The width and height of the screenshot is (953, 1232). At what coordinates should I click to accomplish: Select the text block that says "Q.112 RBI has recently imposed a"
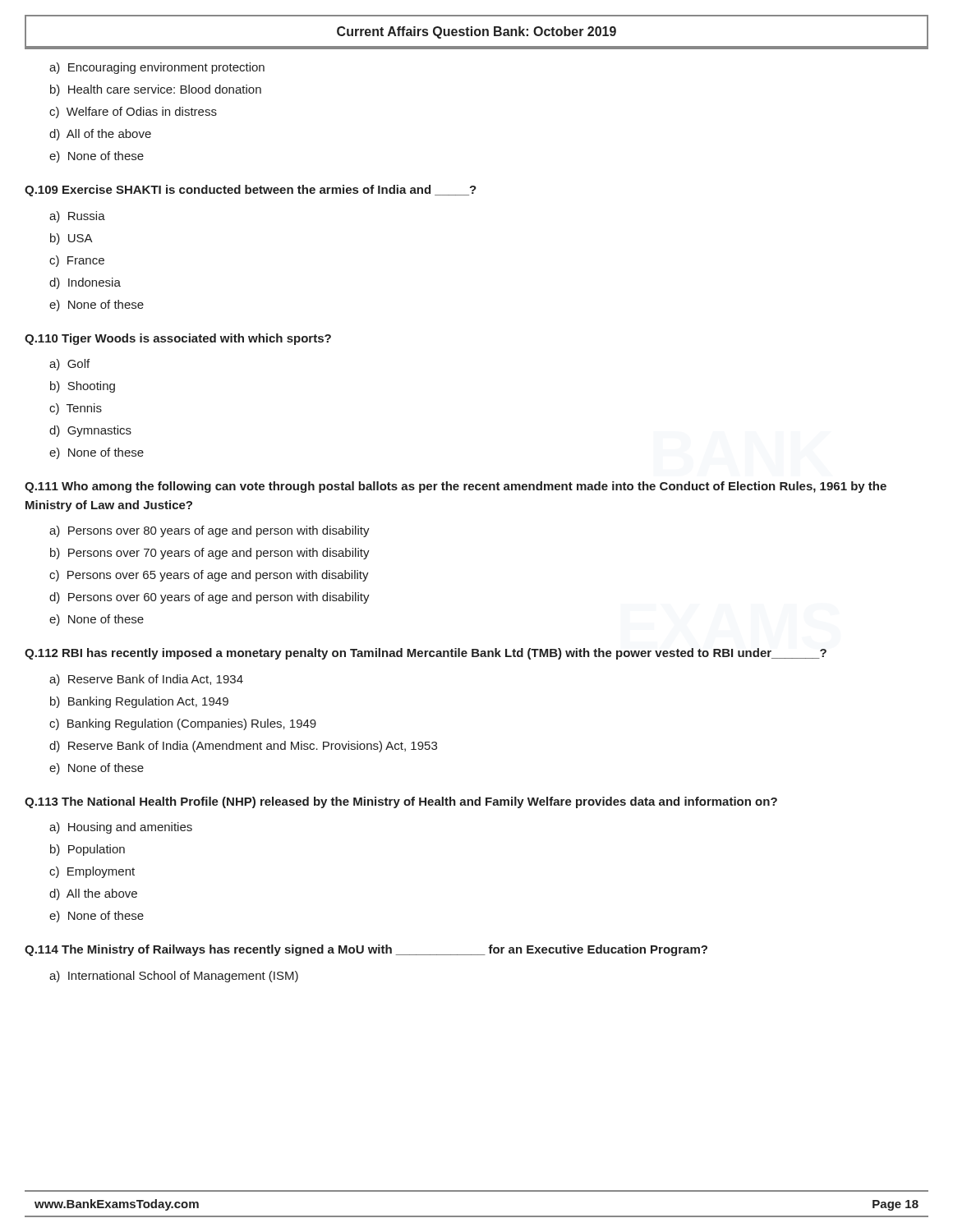pos(426,653)
